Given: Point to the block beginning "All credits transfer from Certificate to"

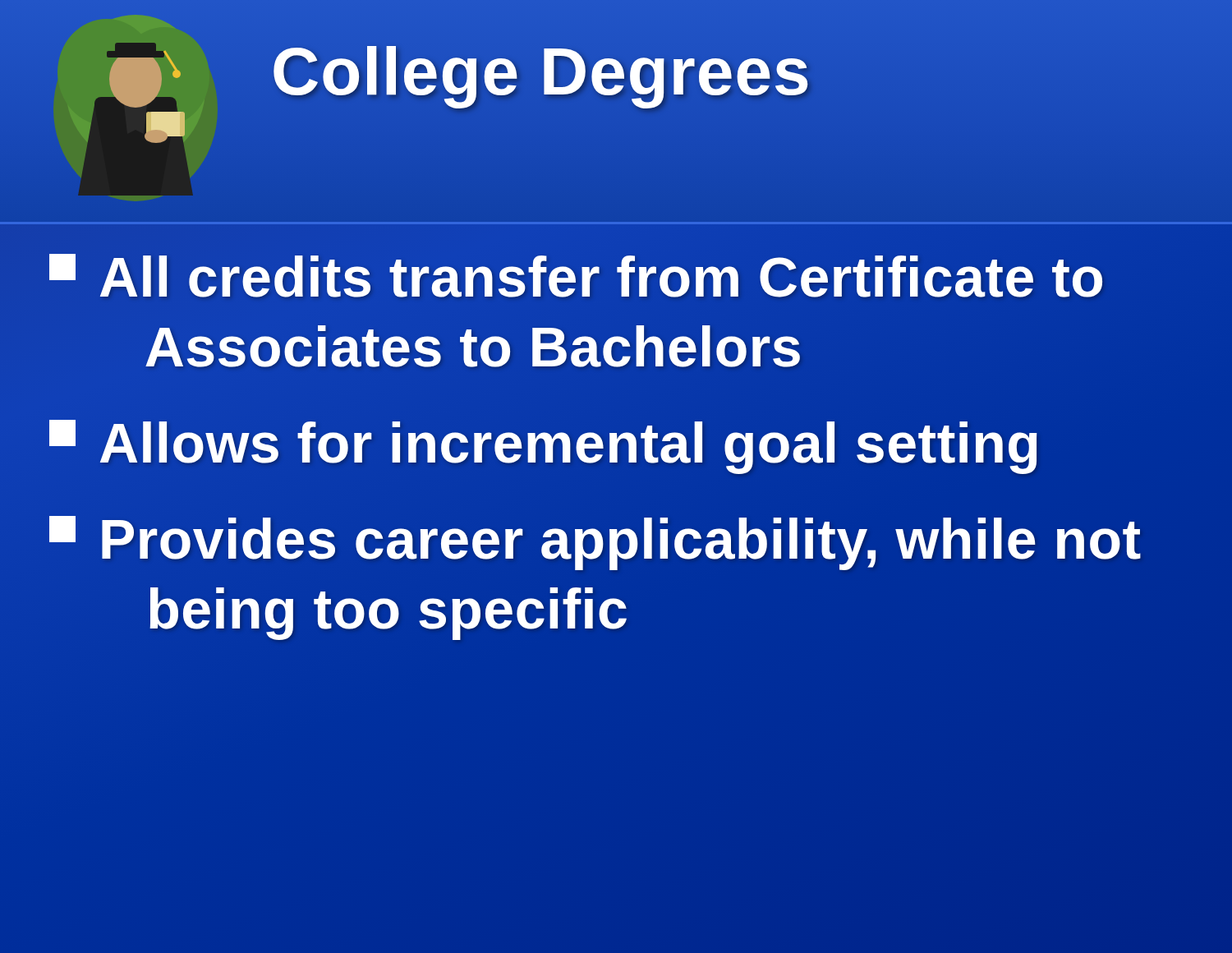Looking at the screenshot, I should pos(577,312).
